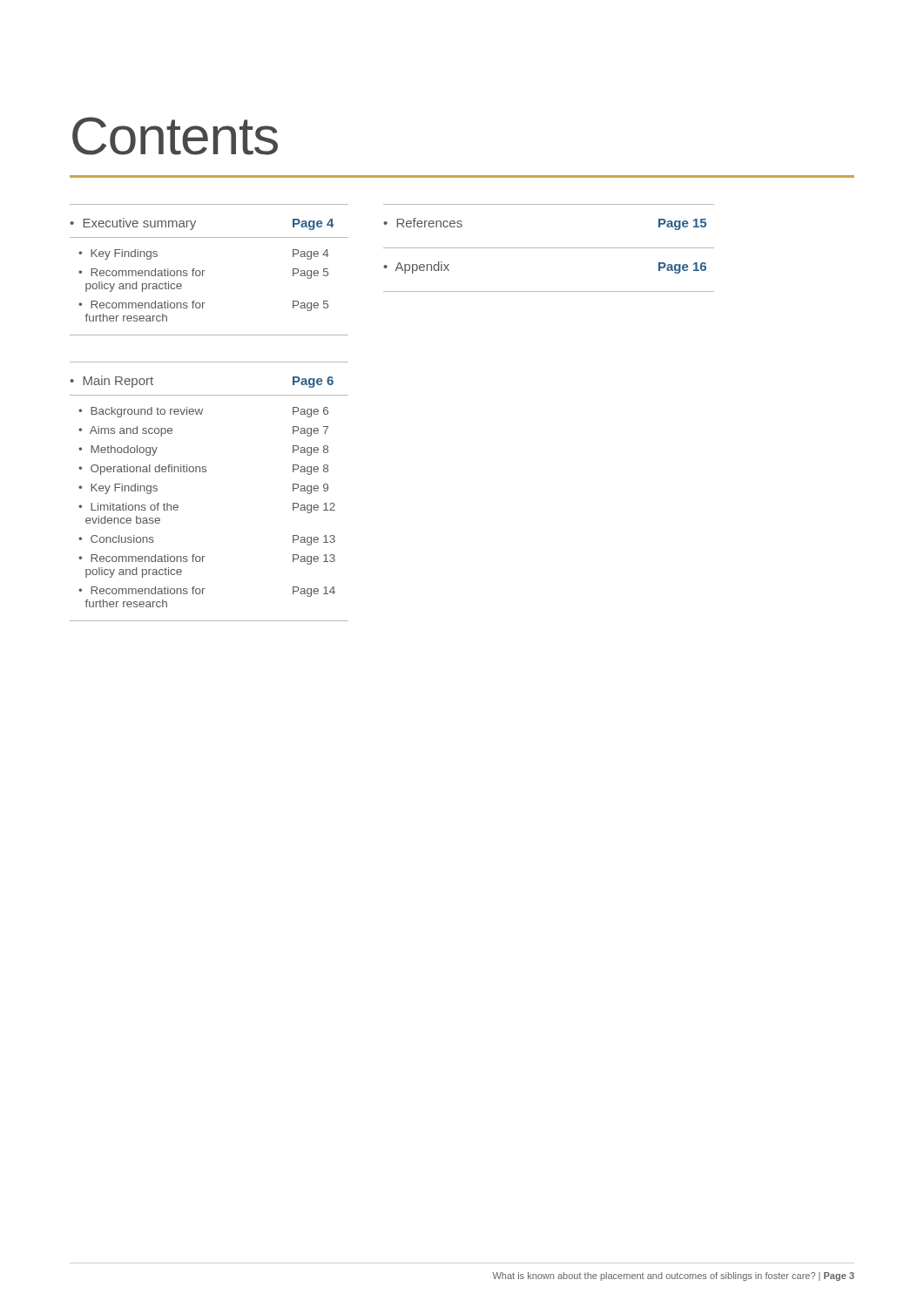Navigate to the text block starting "• Conclusions Page 13"
The width and height of the screenshot is (924, 1307).
pyautogui.click(x=114, y=542)
